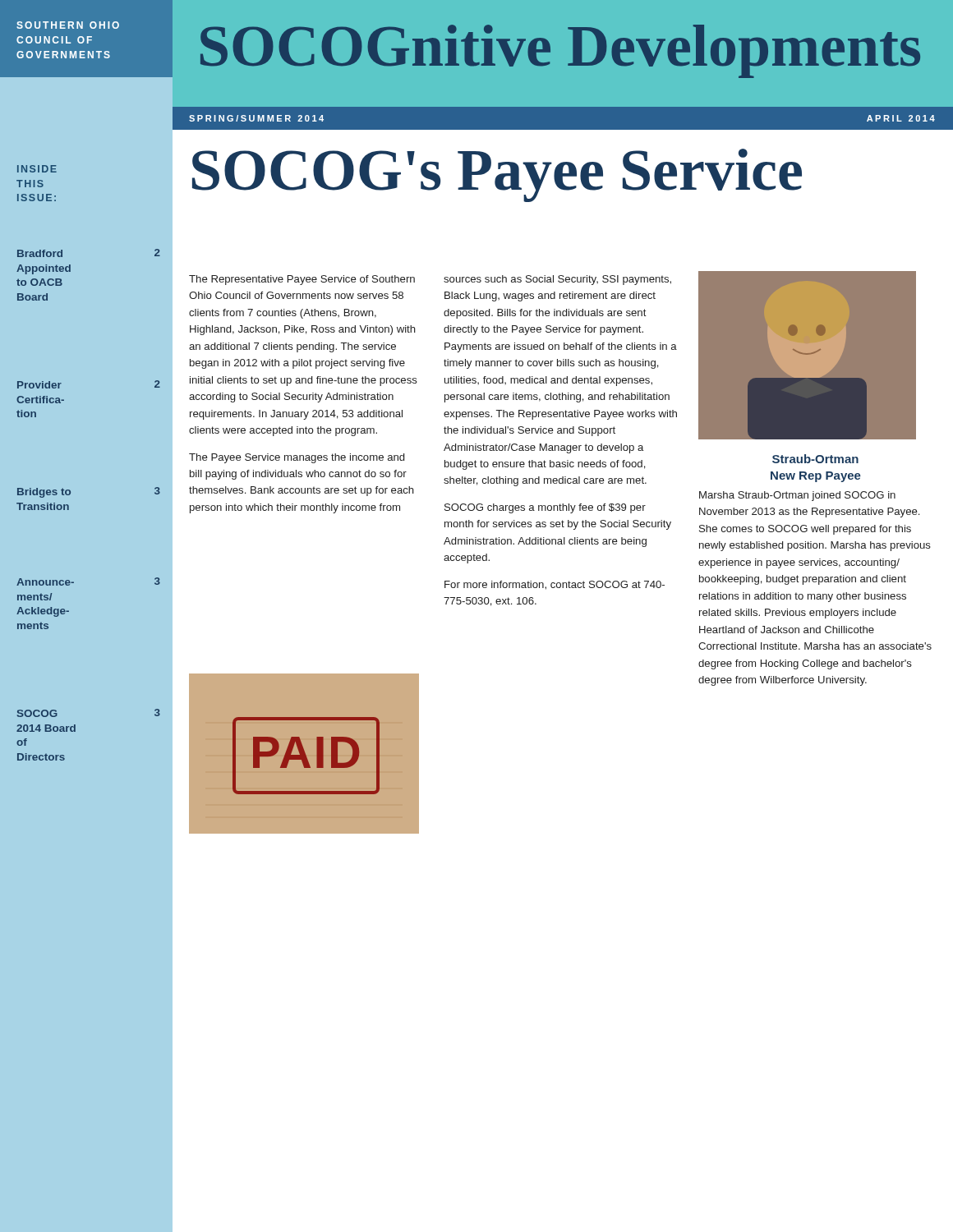
Task: Select the section header that says "Straub-OrtmanNew Rep Payee"
Action: (815, 467)
